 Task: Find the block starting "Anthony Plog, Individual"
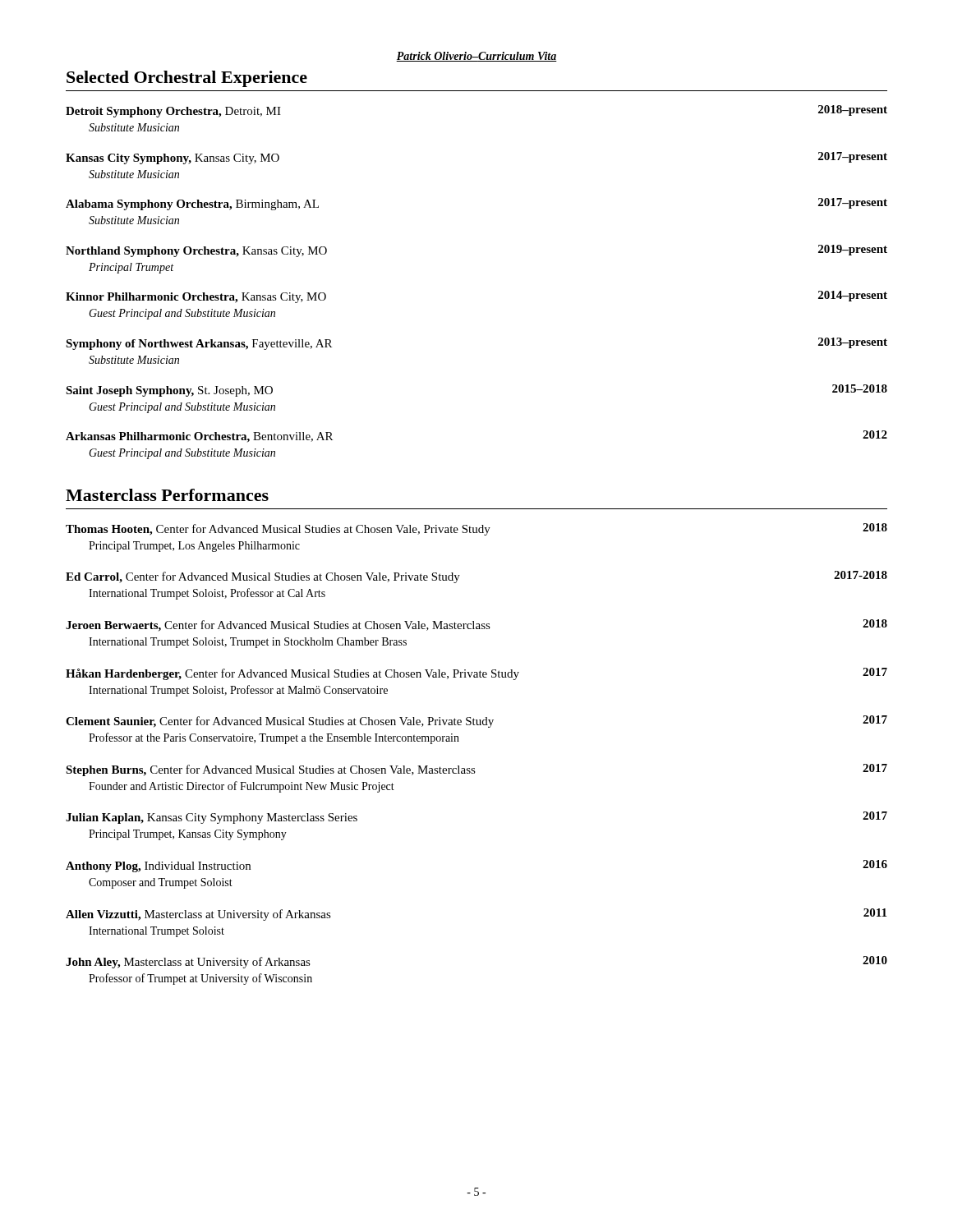(156, 866)
